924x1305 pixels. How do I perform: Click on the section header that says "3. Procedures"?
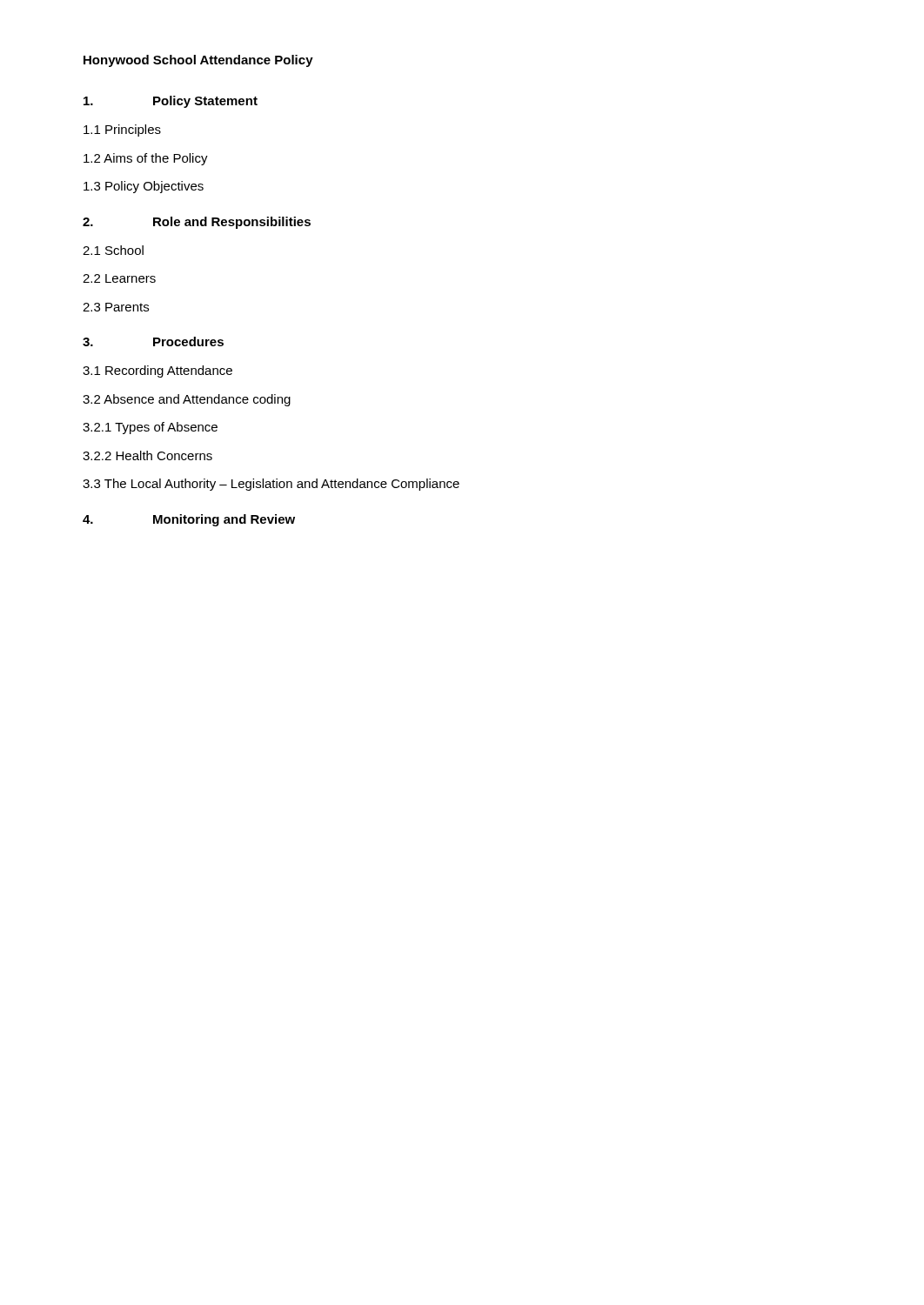153,341
